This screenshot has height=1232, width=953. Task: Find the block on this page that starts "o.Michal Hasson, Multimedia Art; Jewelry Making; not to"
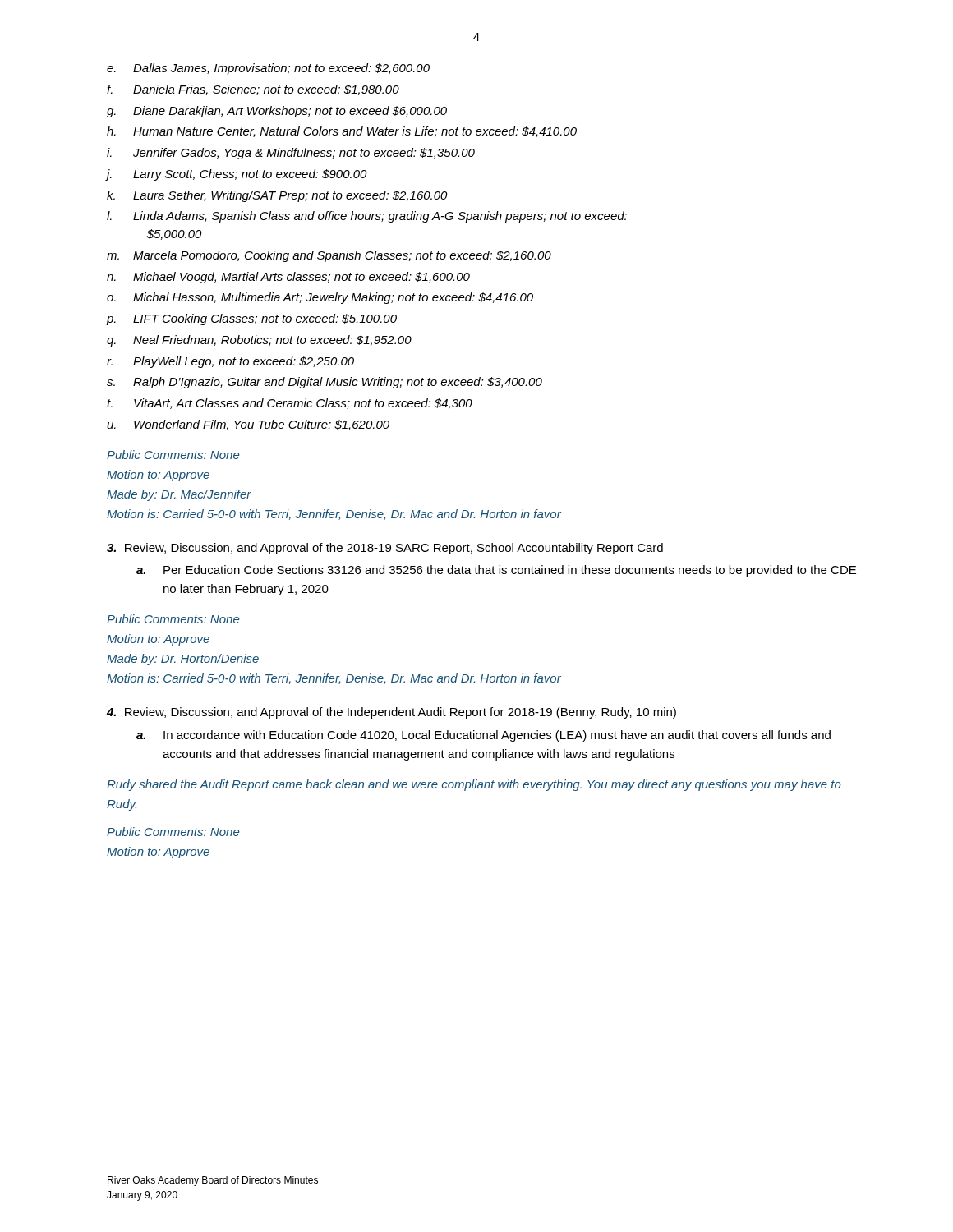[x=489, y=297]
